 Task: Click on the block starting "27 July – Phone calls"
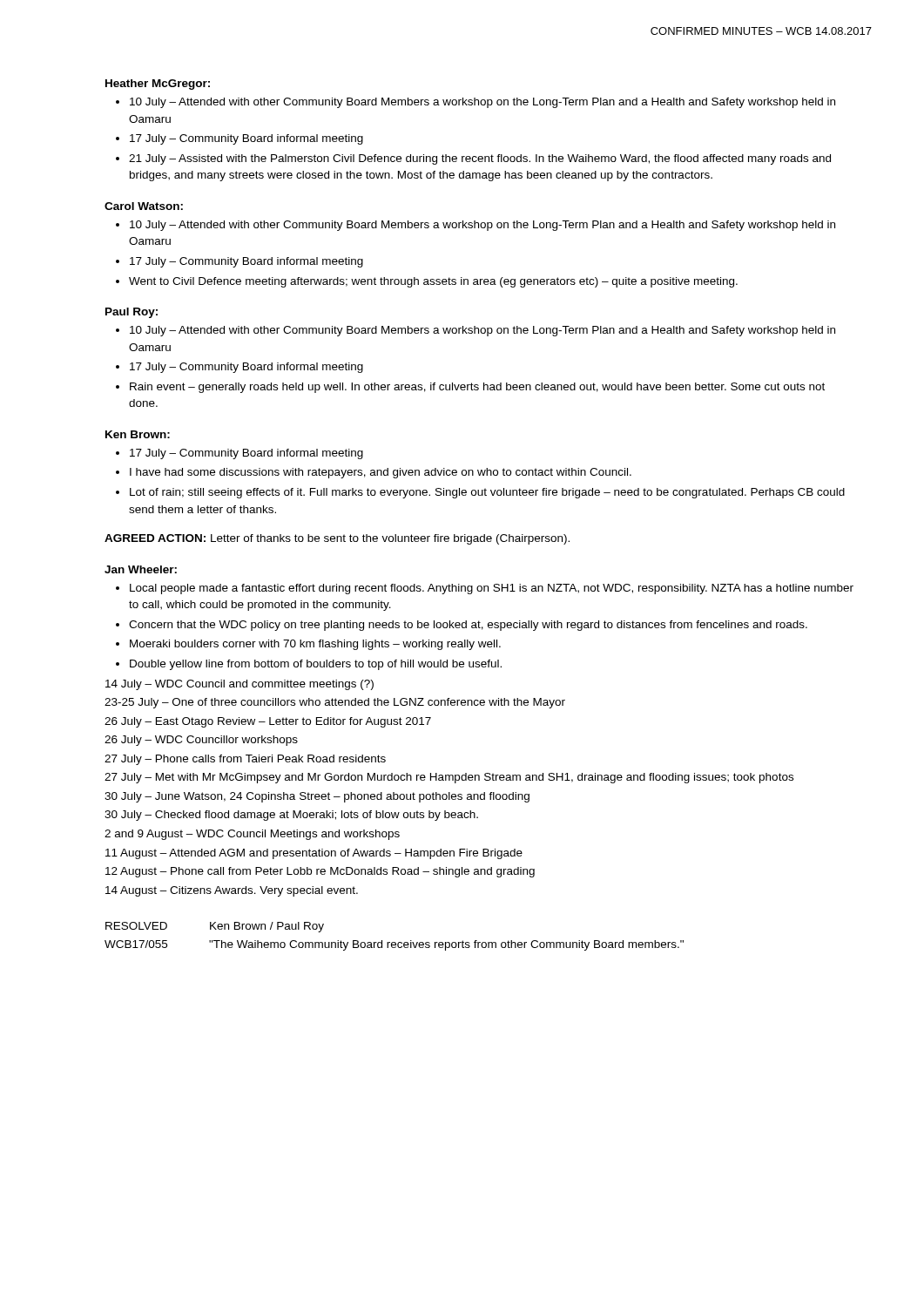point(245,758)
